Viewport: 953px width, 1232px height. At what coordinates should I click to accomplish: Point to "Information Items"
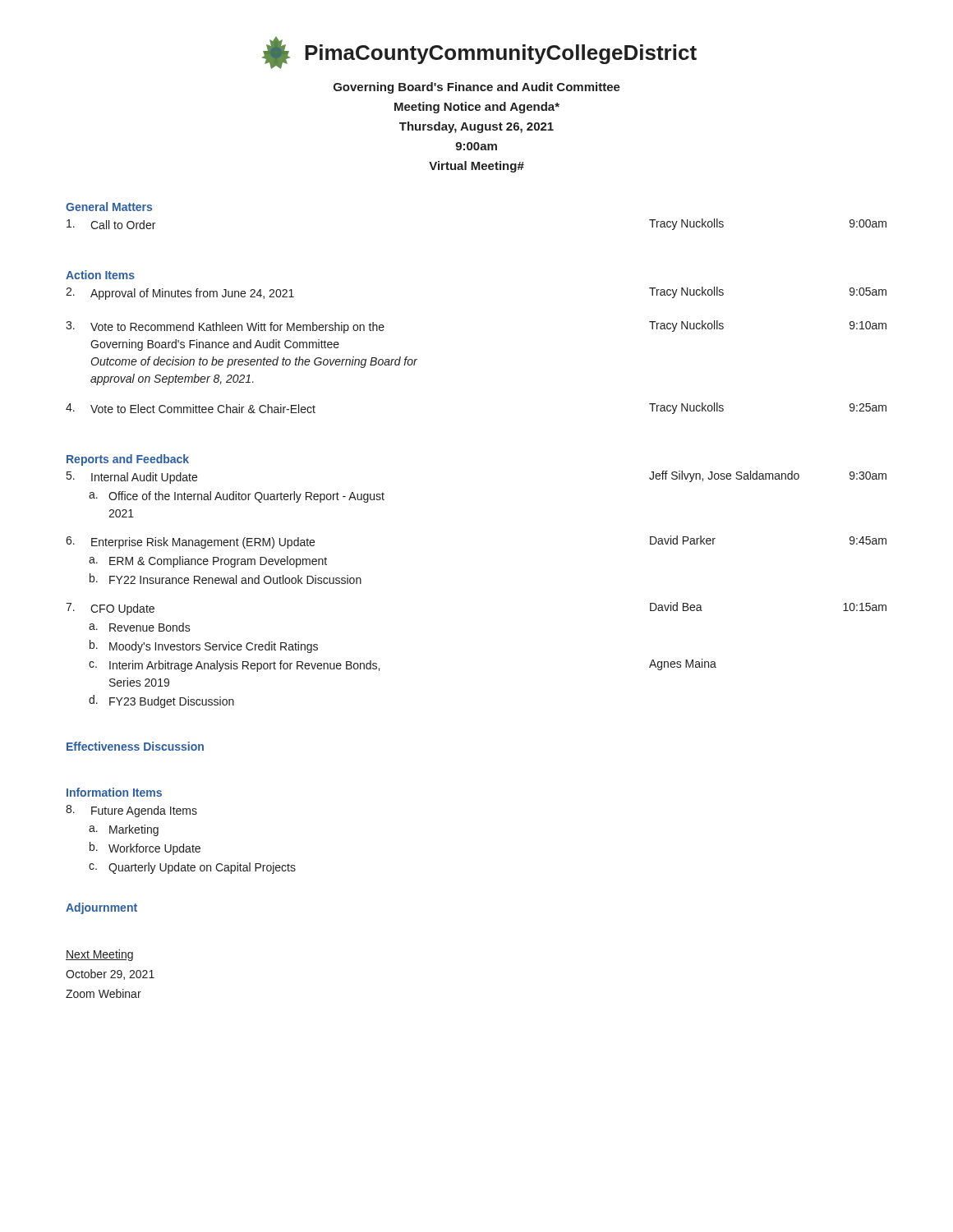pos(114,793)
